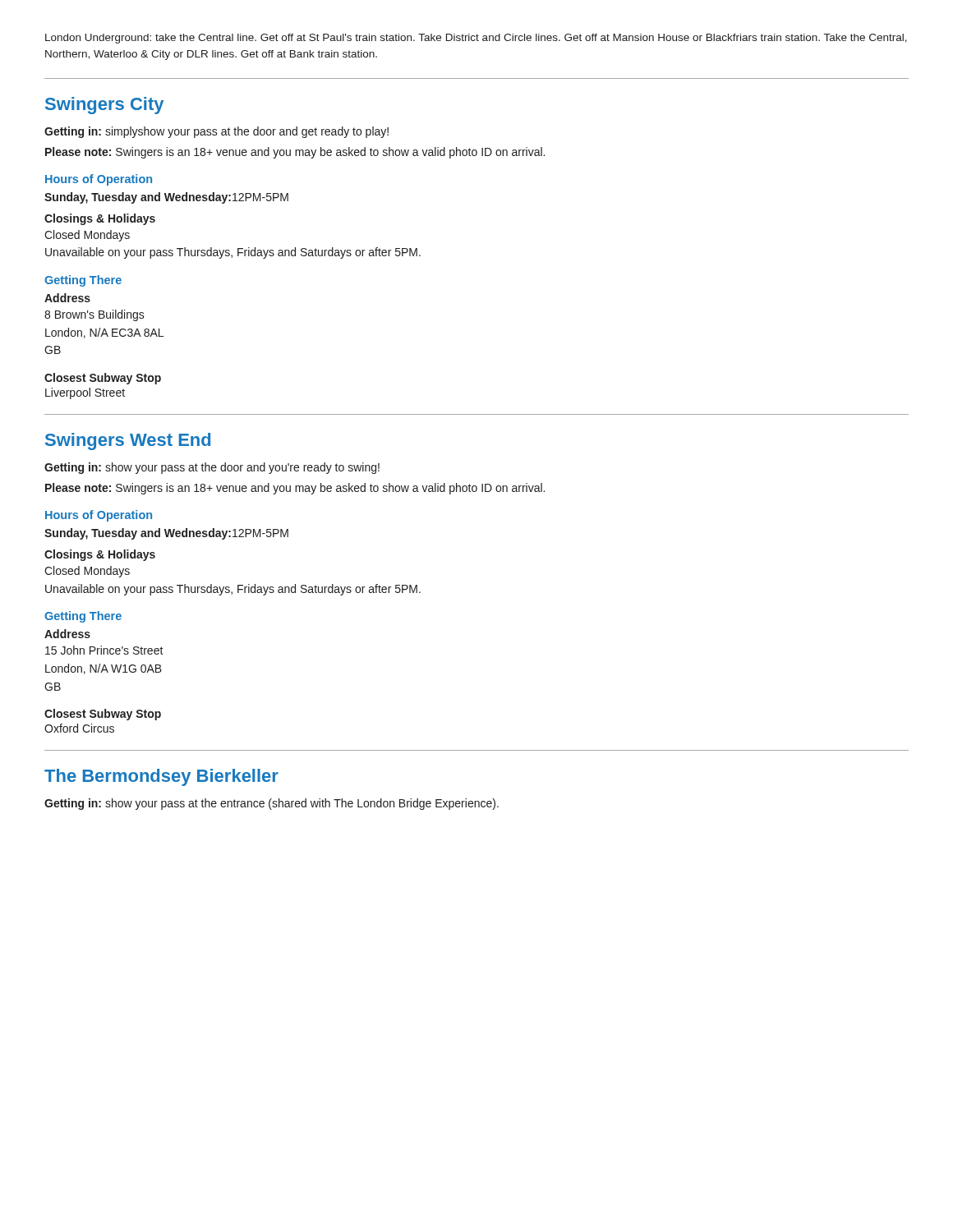The height and width of the screenshot is (1232, 953).
Task: Find "Closest Subway Stop Liverpool Street" on this page
Action: pyautogui.click(x=103, y=379)
